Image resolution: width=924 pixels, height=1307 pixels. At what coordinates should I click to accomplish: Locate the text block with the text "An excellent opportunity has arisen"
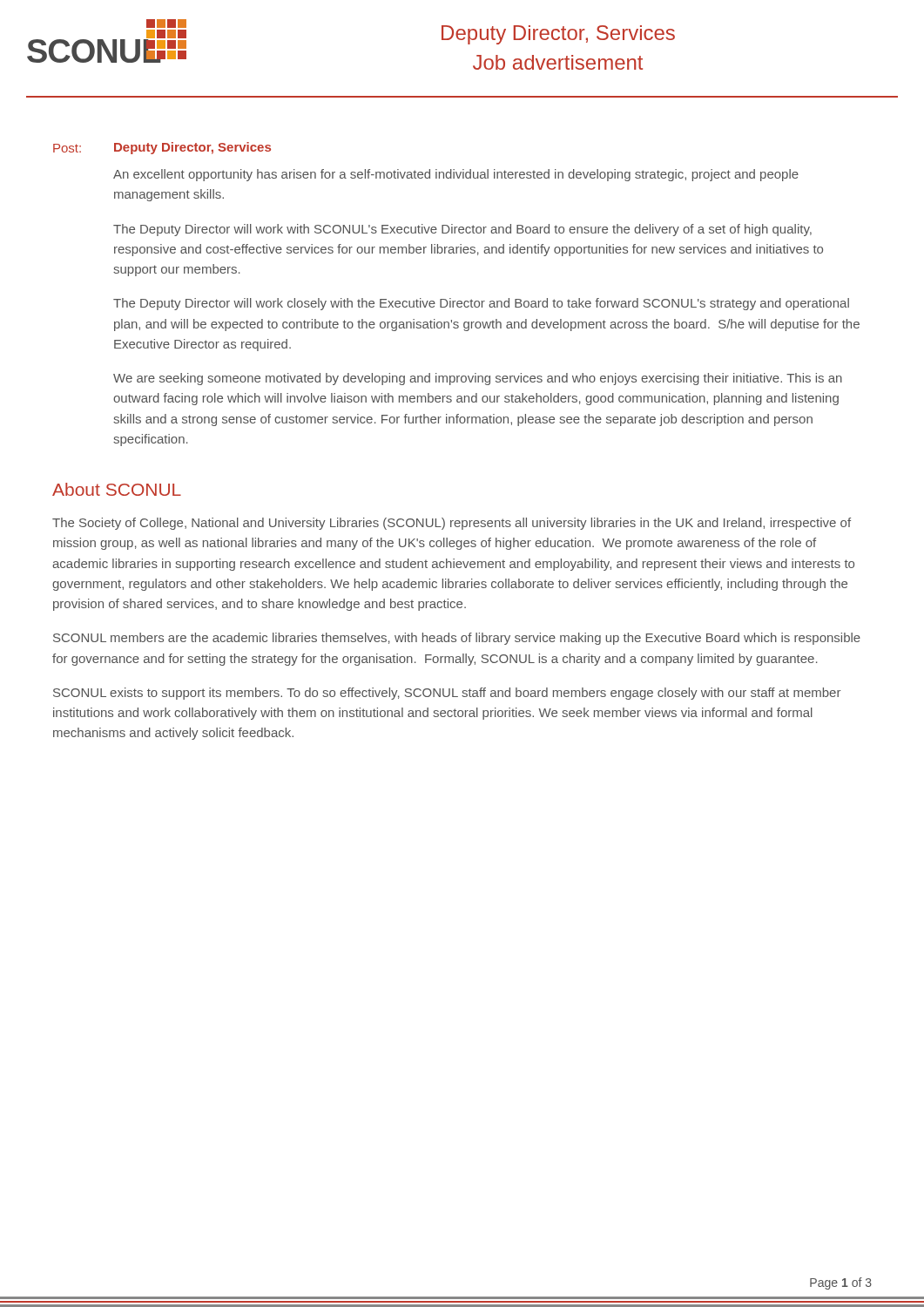[x=456, y=184]
